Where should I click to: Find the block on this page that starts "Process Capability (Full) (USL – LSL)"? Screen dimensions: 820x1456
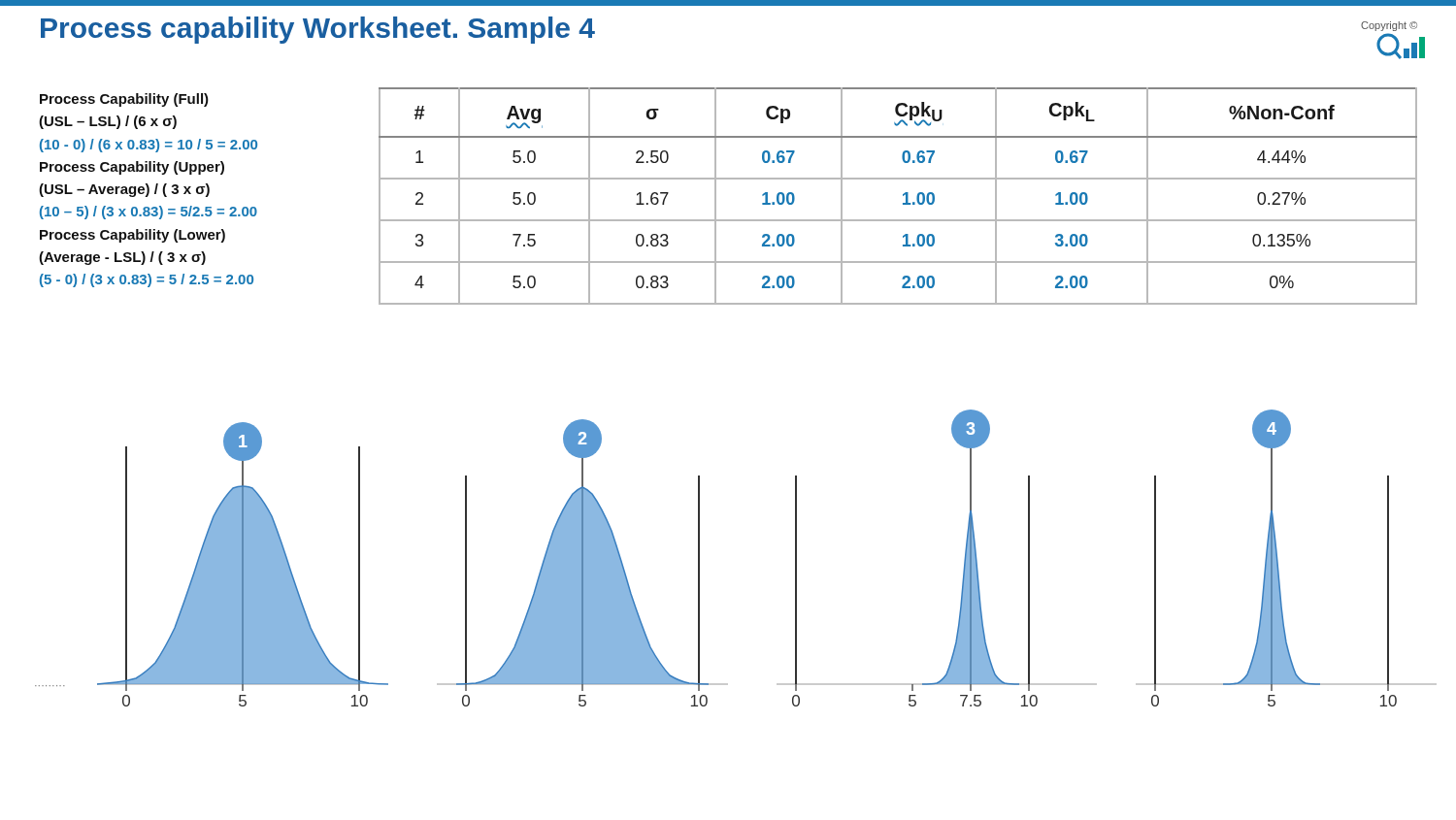(x=149, y=189)
